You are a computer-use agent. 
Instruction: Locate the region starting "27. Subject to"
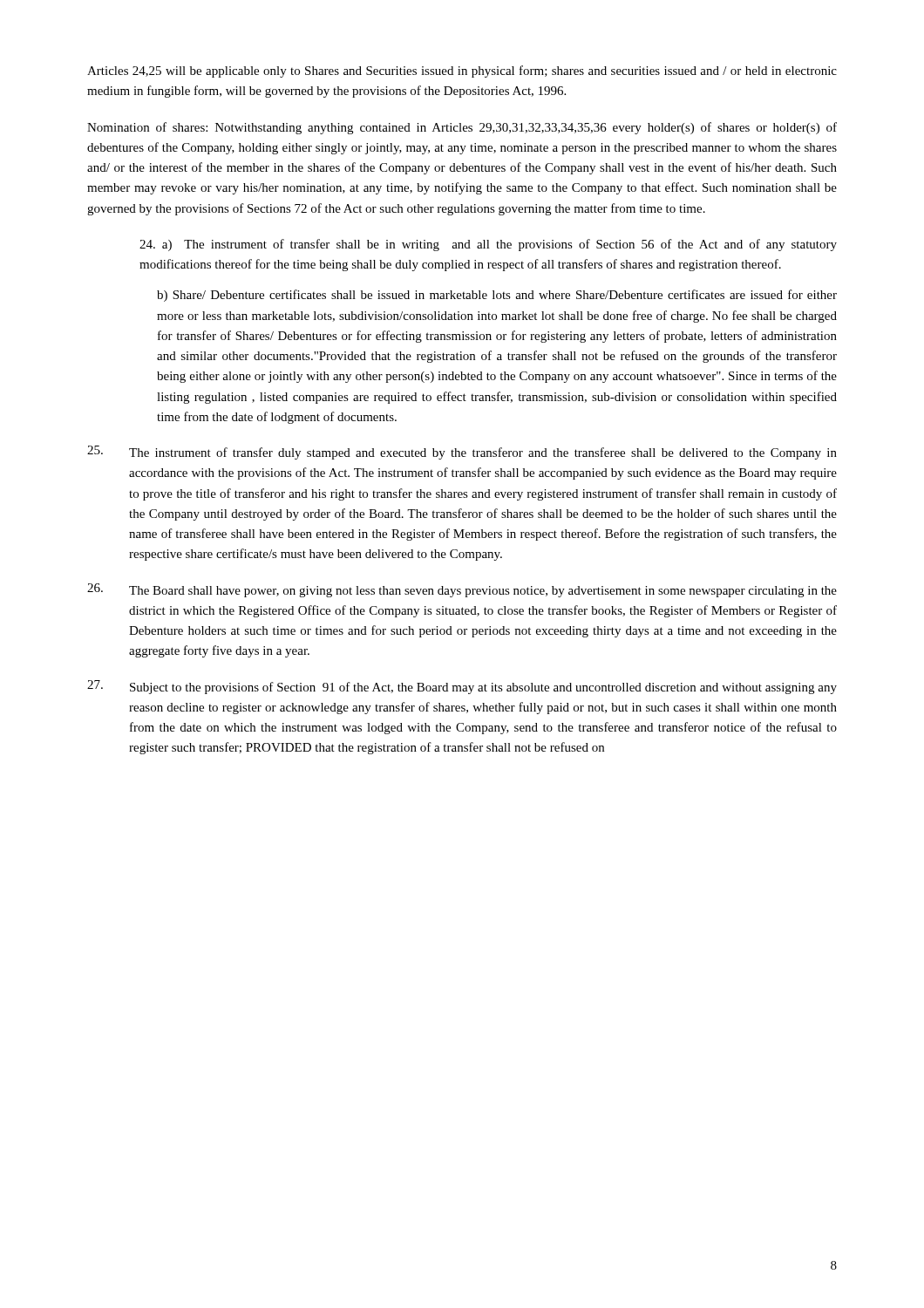[462, 718]
